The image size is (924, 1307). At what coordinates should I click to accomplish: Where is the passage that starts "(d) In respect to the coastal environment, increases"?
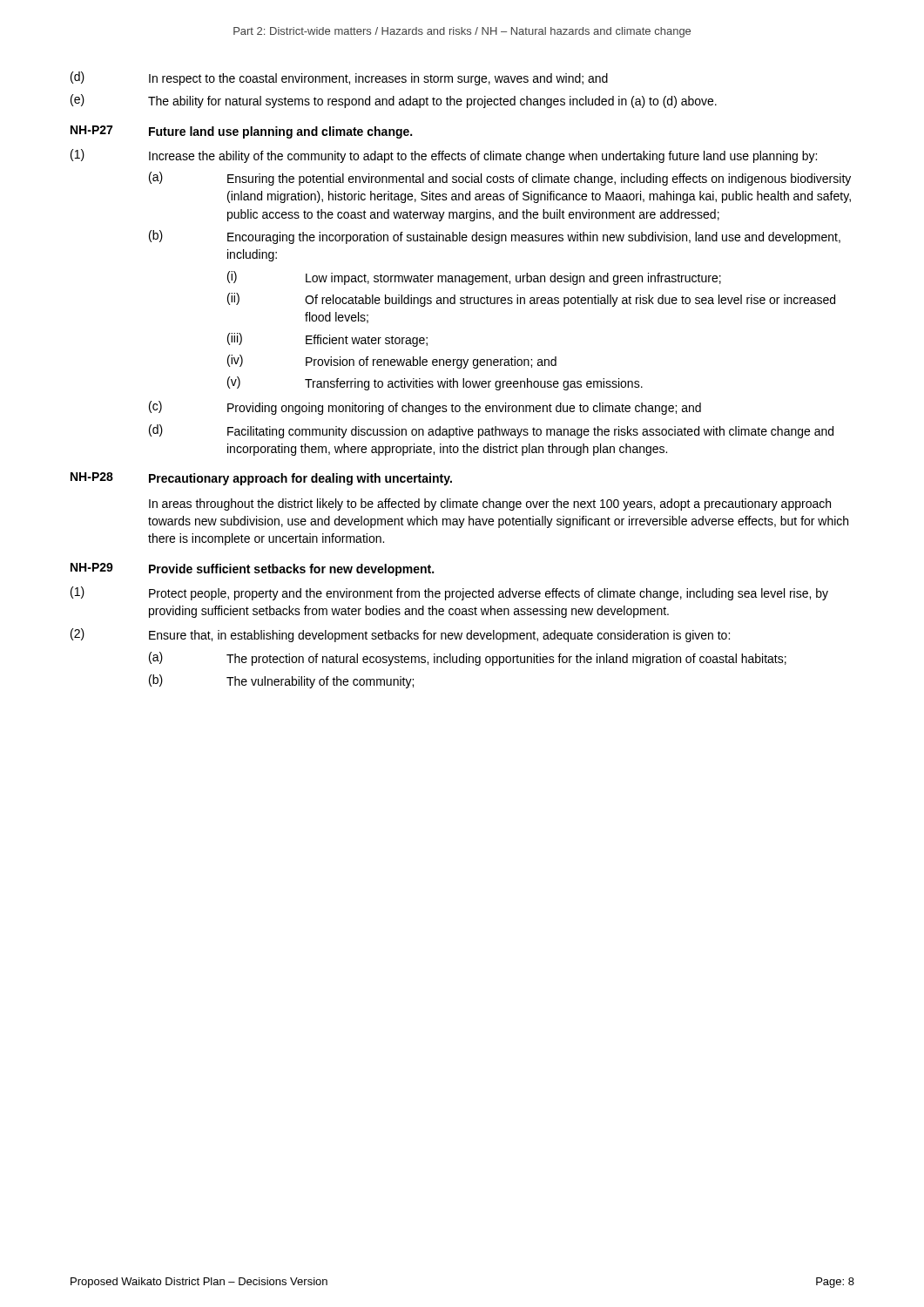click(x=462, y=79)
